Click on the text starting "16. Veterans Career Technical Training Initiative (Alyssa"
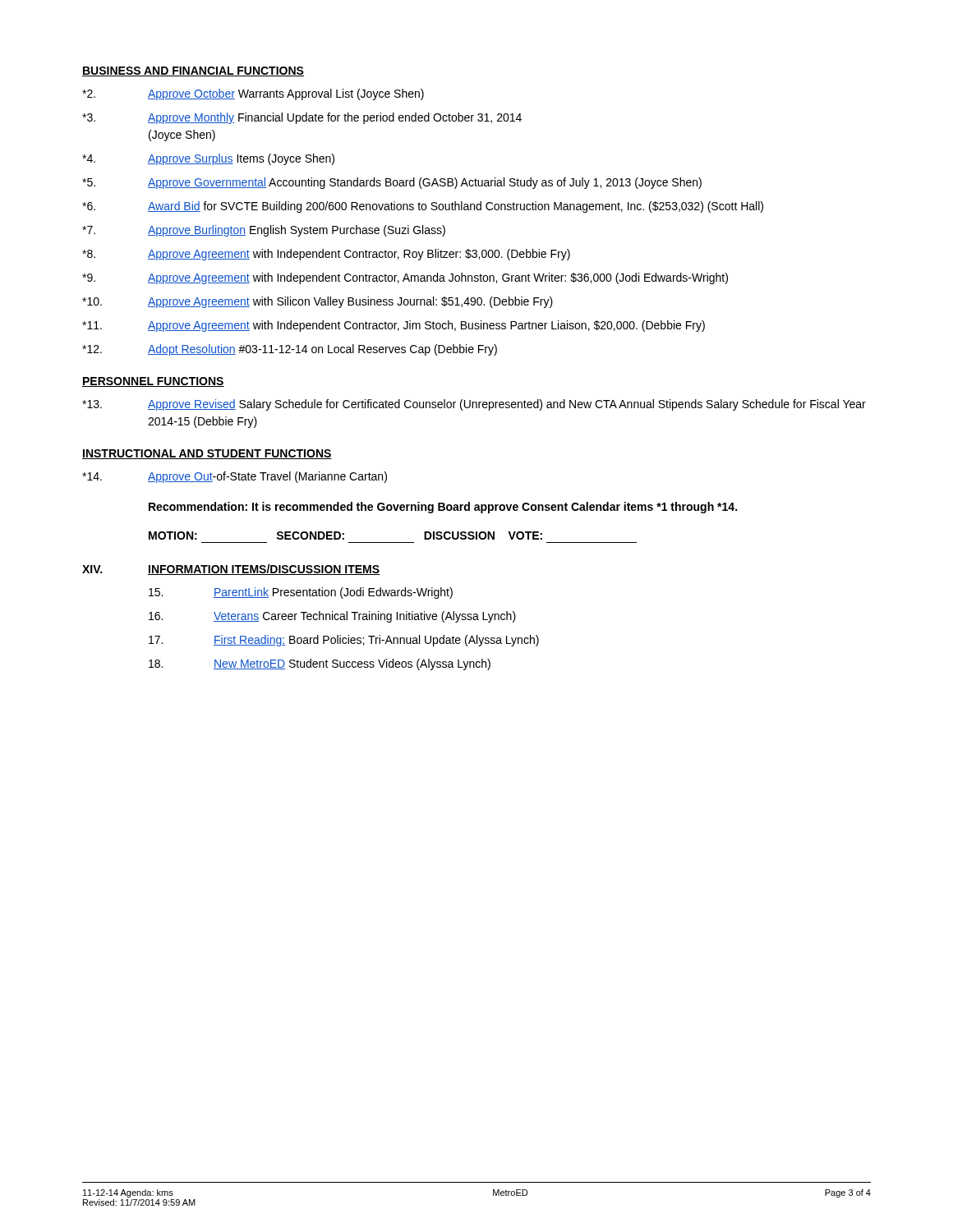The width and height of the screenshot is (953, 1232). (x=509, y=616)
